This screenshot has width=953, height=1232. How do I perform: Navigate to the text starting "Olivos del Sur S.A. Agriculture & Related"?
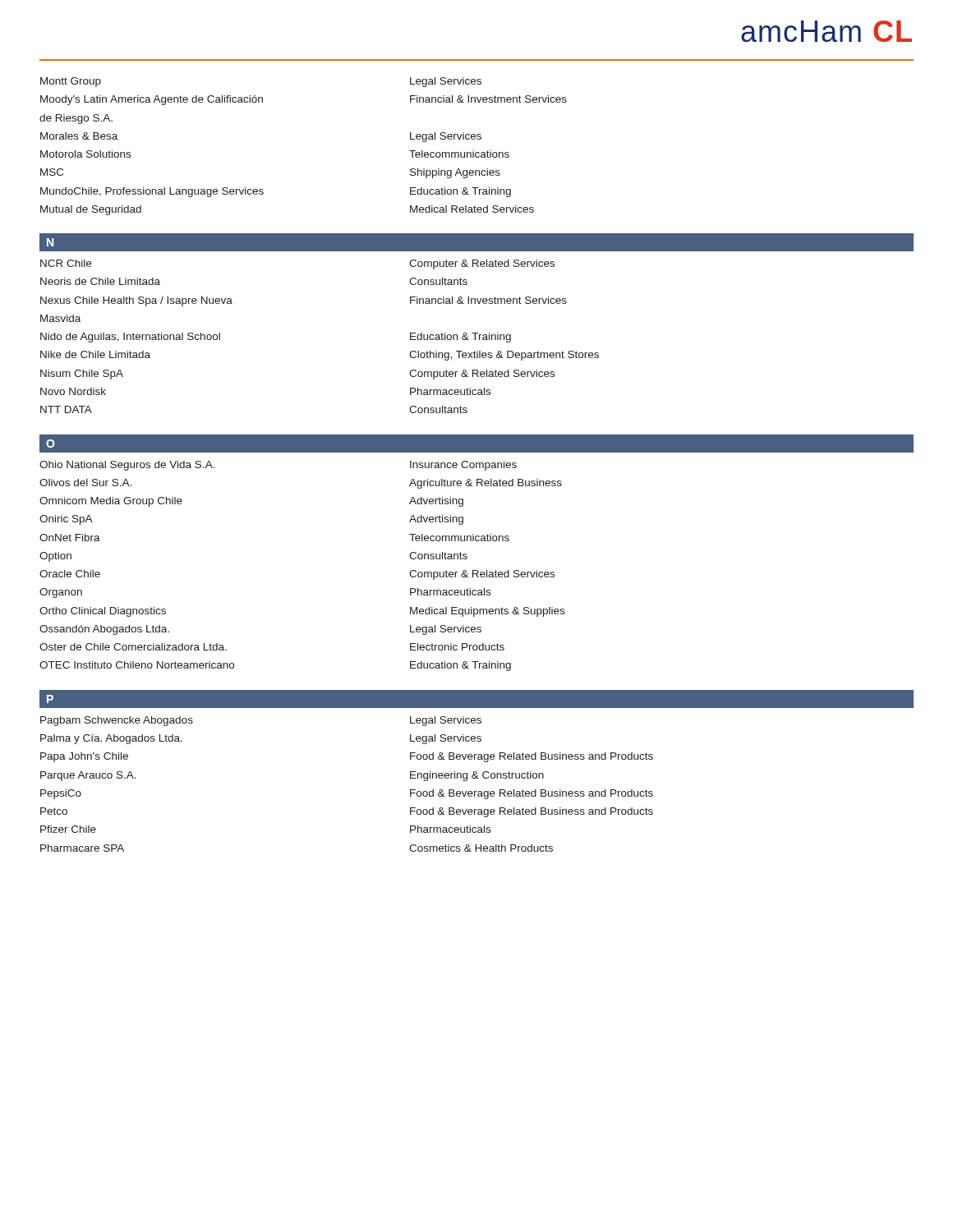coord(476,483)
